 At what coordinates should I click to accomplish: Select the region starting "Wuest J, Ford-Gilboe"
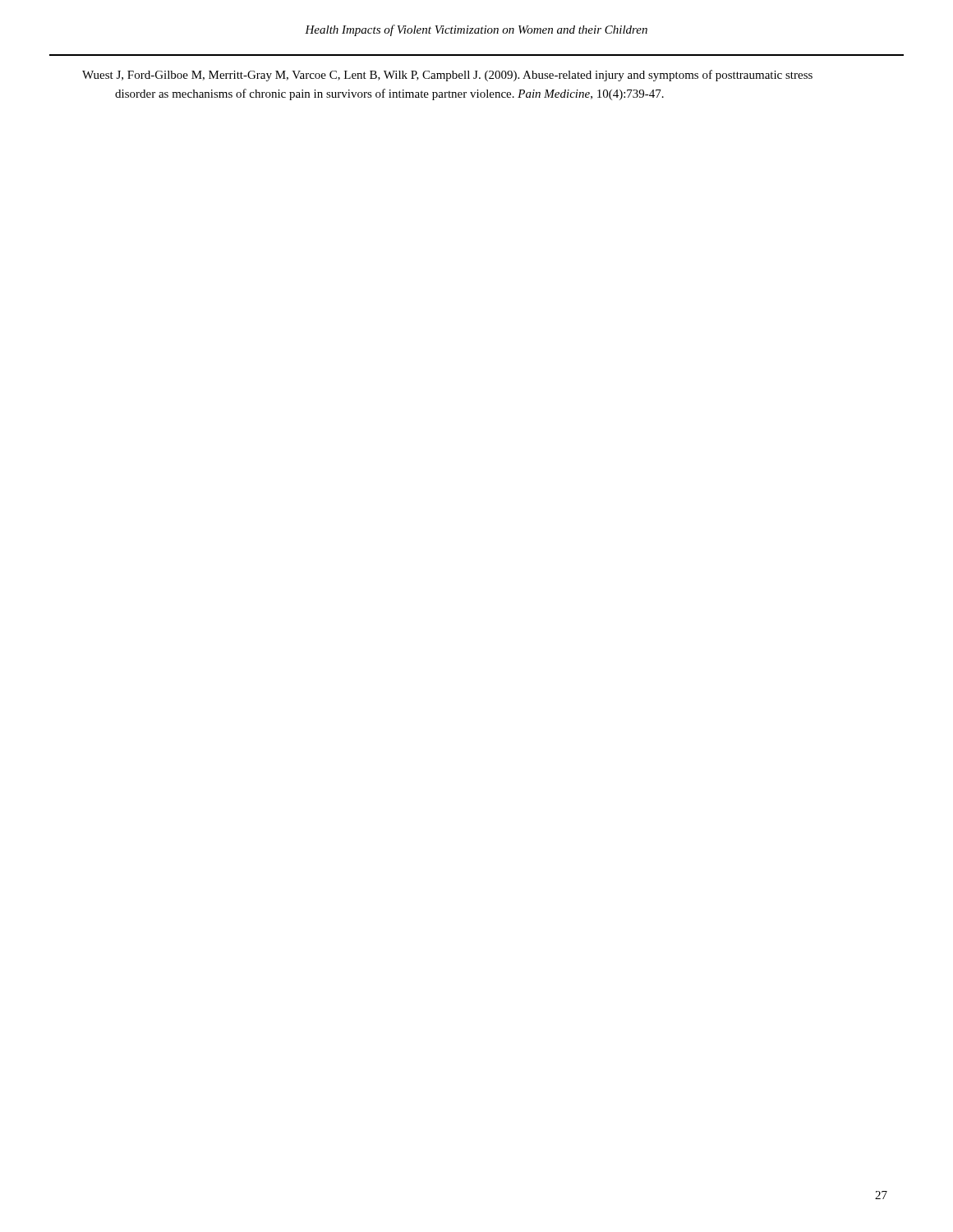(447, 84)
